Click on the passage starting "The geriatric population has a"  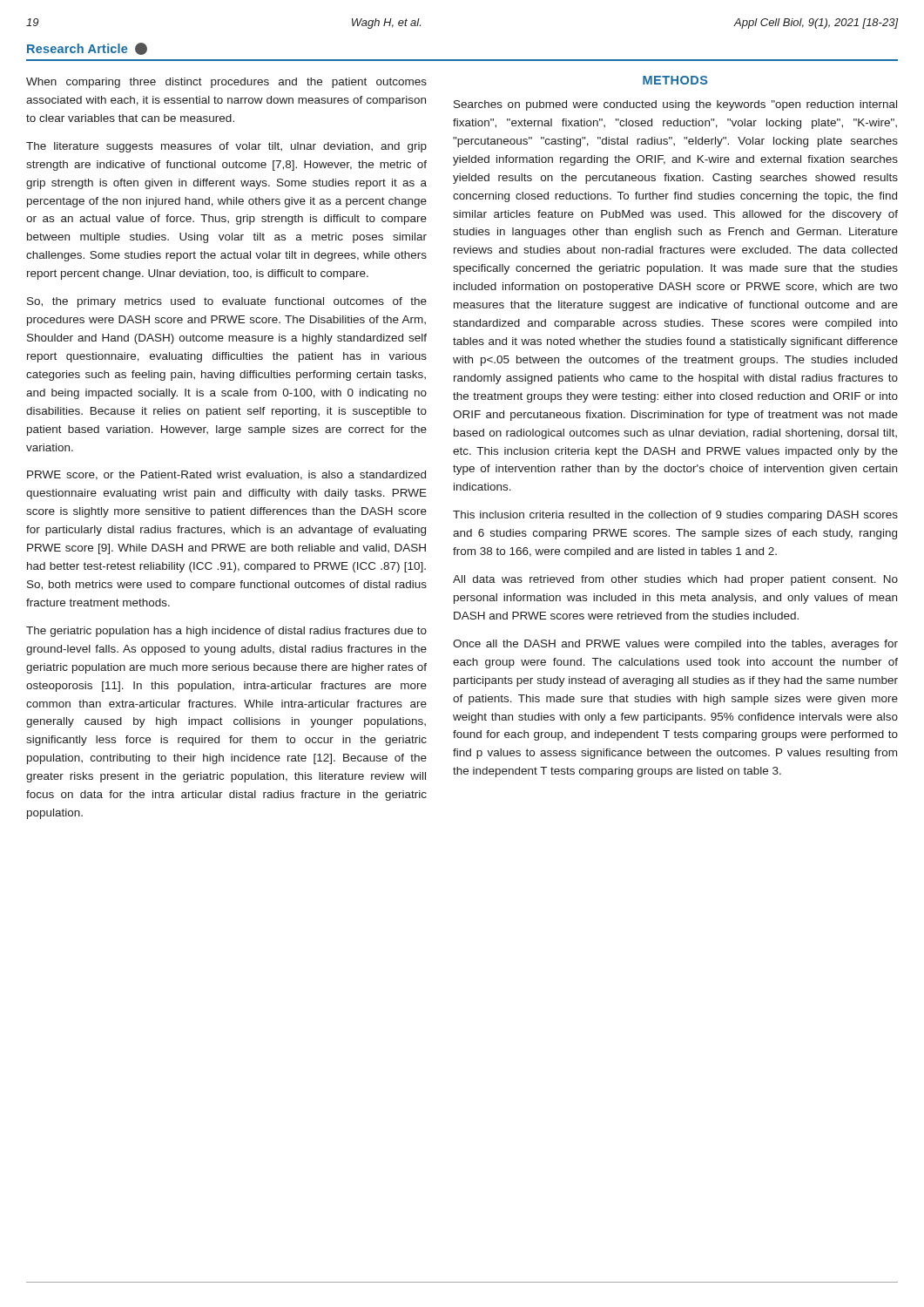point(226,722)
